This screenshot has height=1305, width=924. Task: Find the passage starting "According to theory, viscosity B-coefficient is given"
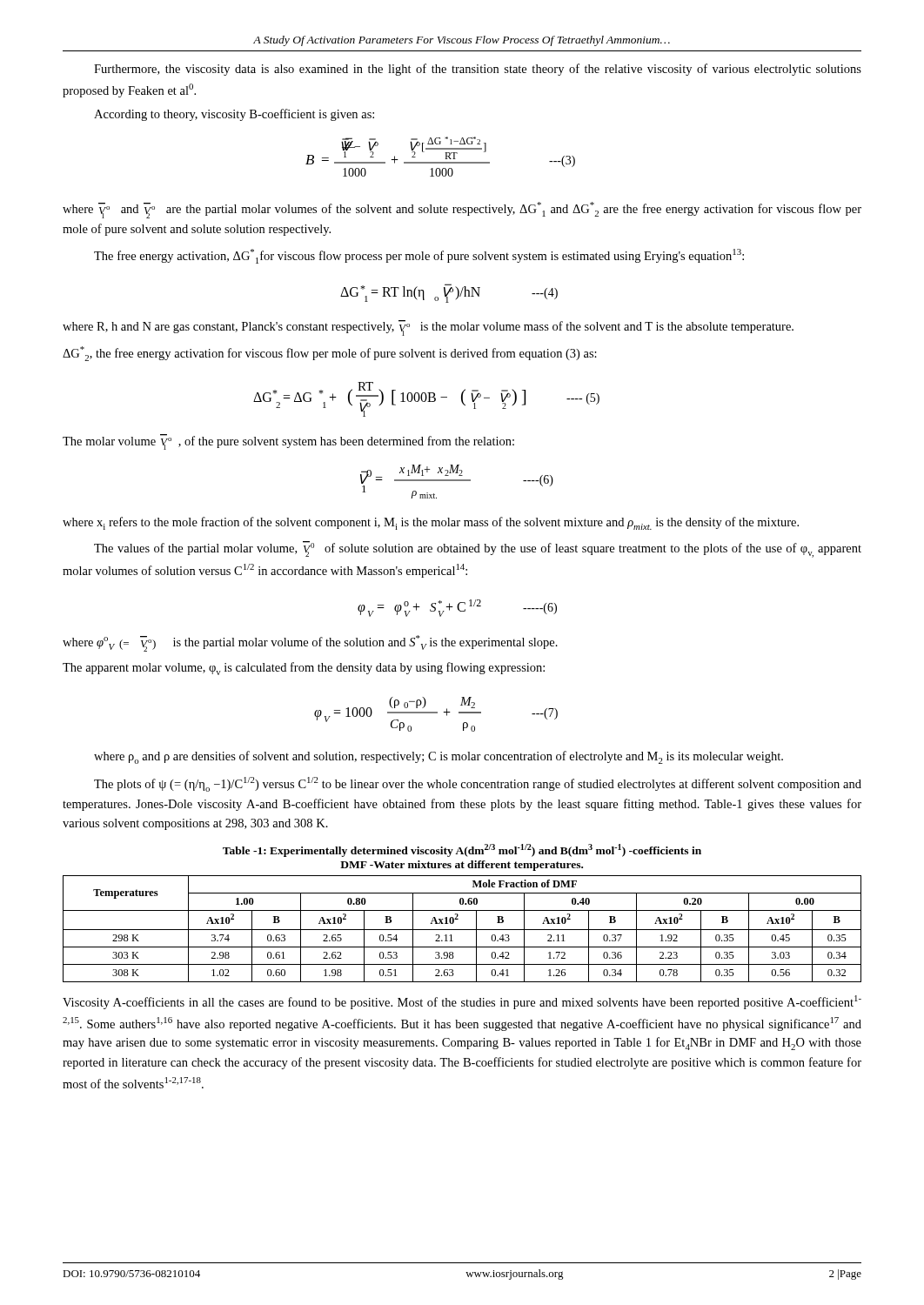pyautogui.click(x=235, y=114)
